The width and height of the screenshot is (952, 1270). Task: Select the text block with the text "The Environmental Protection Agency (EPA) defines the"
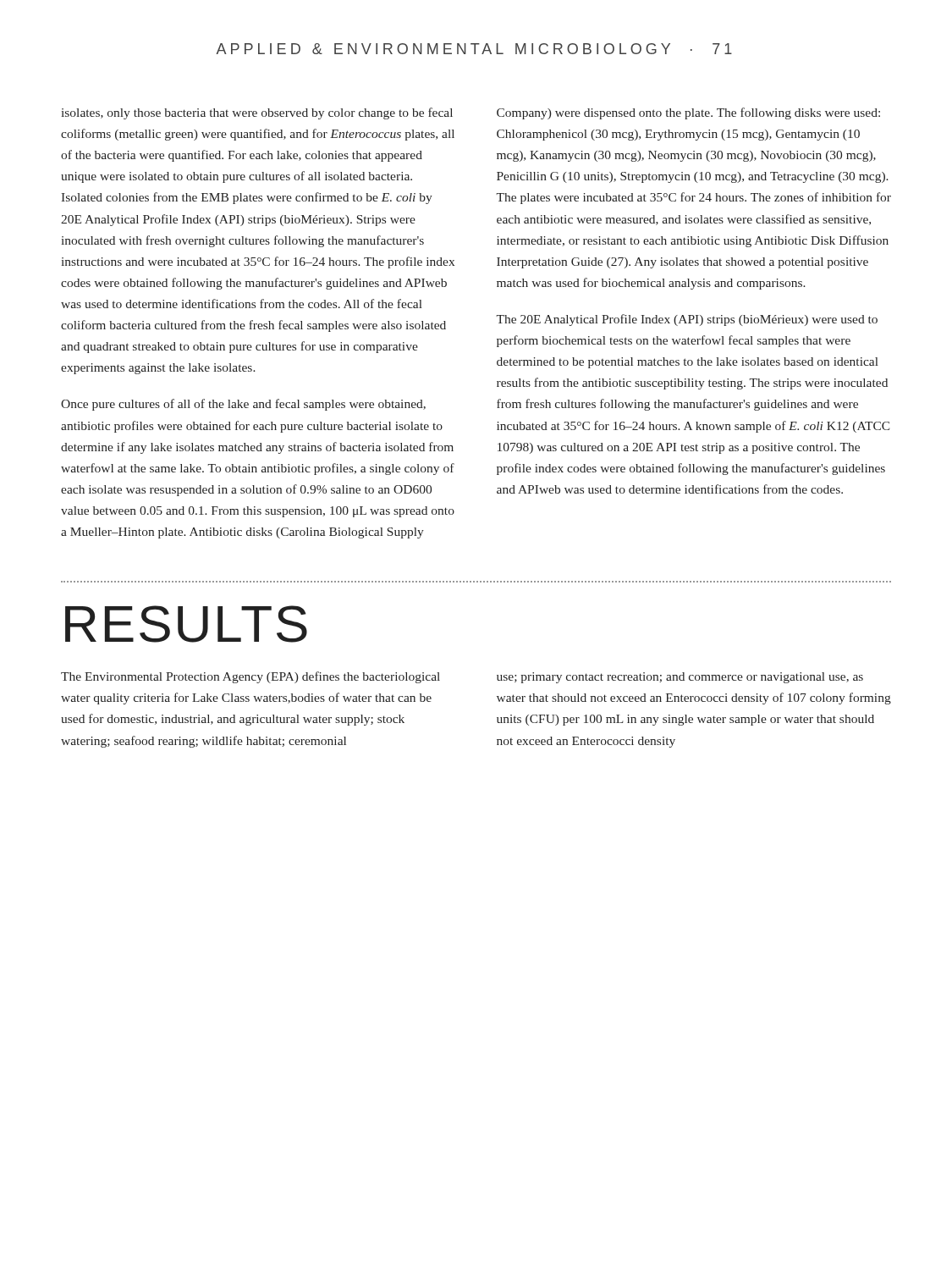(x=258, y=708)
